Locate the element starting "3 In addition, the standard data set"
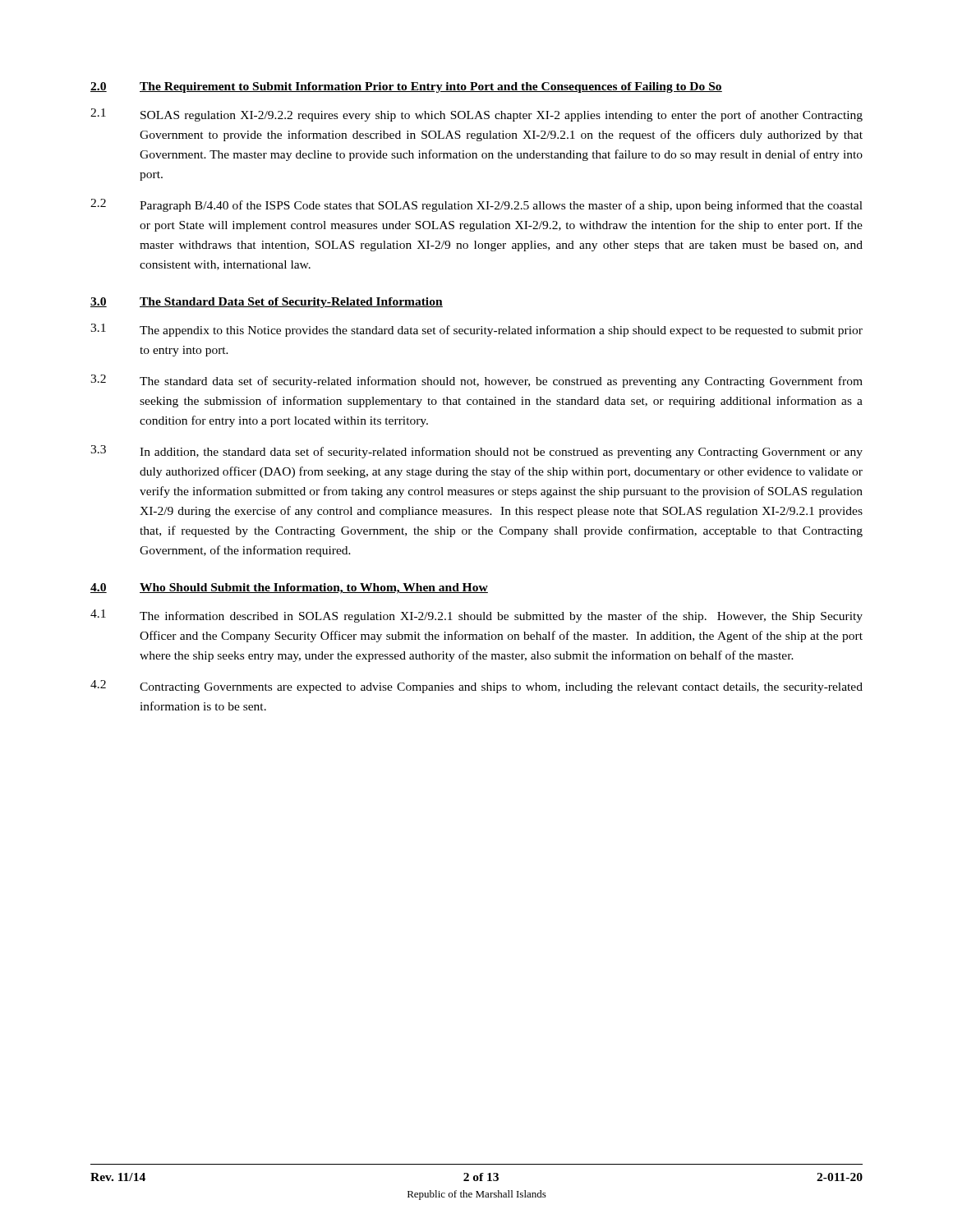 click(476, 501)
